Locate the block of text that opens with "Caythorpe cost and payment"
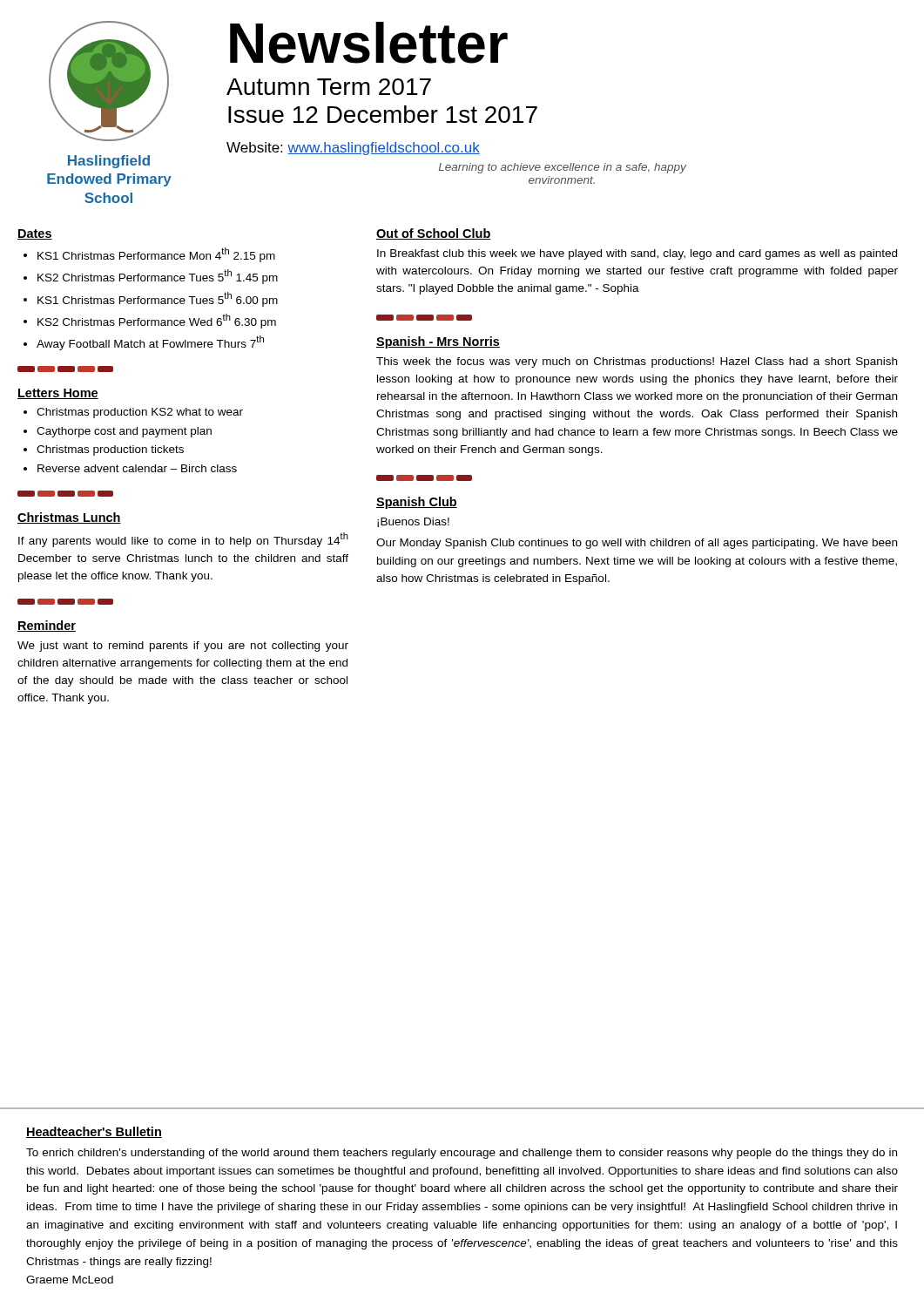Viewport: 924px width, 1307px height. point(125,431)
